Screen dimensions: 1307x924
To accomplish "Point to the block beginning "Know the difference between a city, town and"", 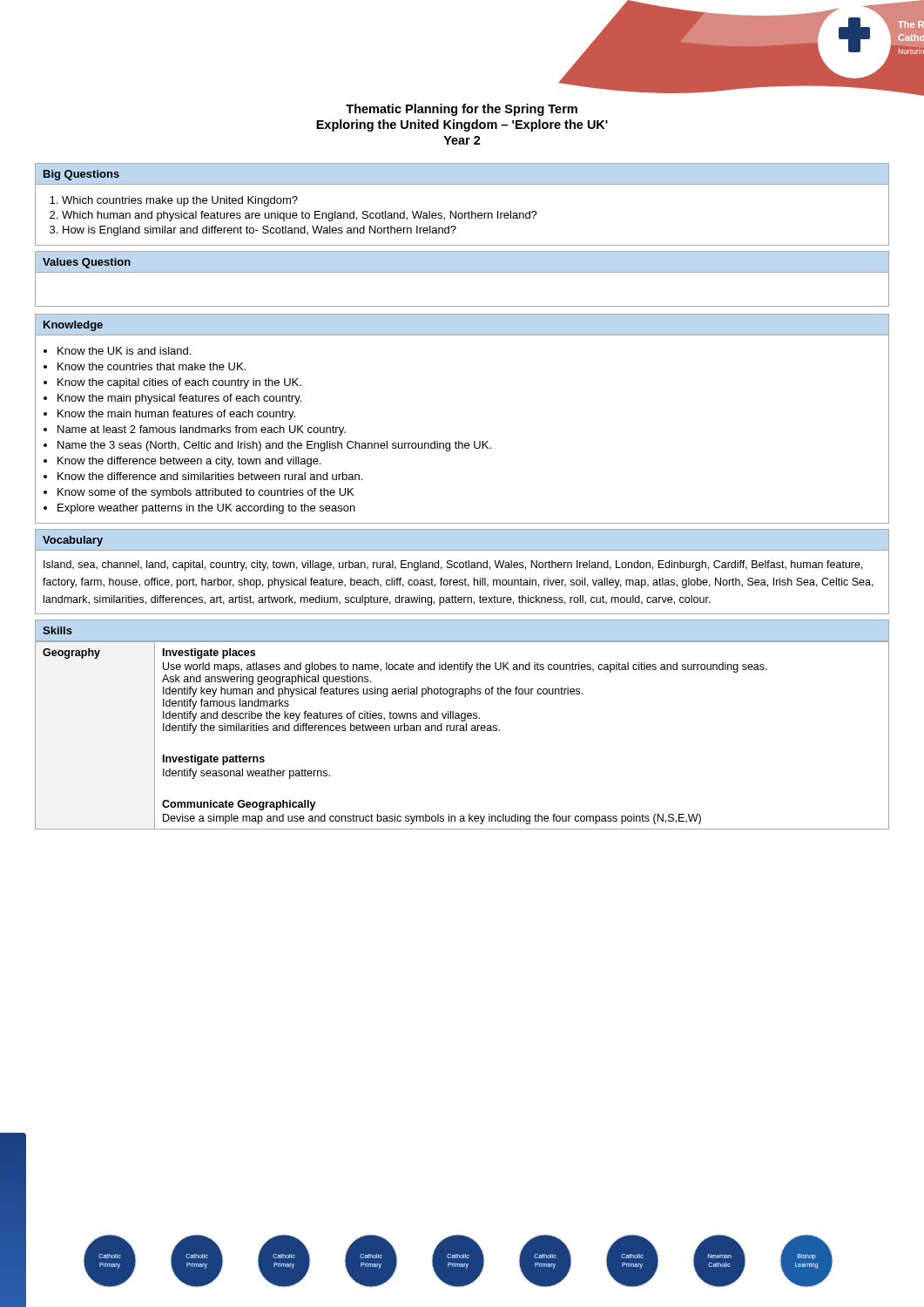I will pyautogui.click(x=189, y=460).
